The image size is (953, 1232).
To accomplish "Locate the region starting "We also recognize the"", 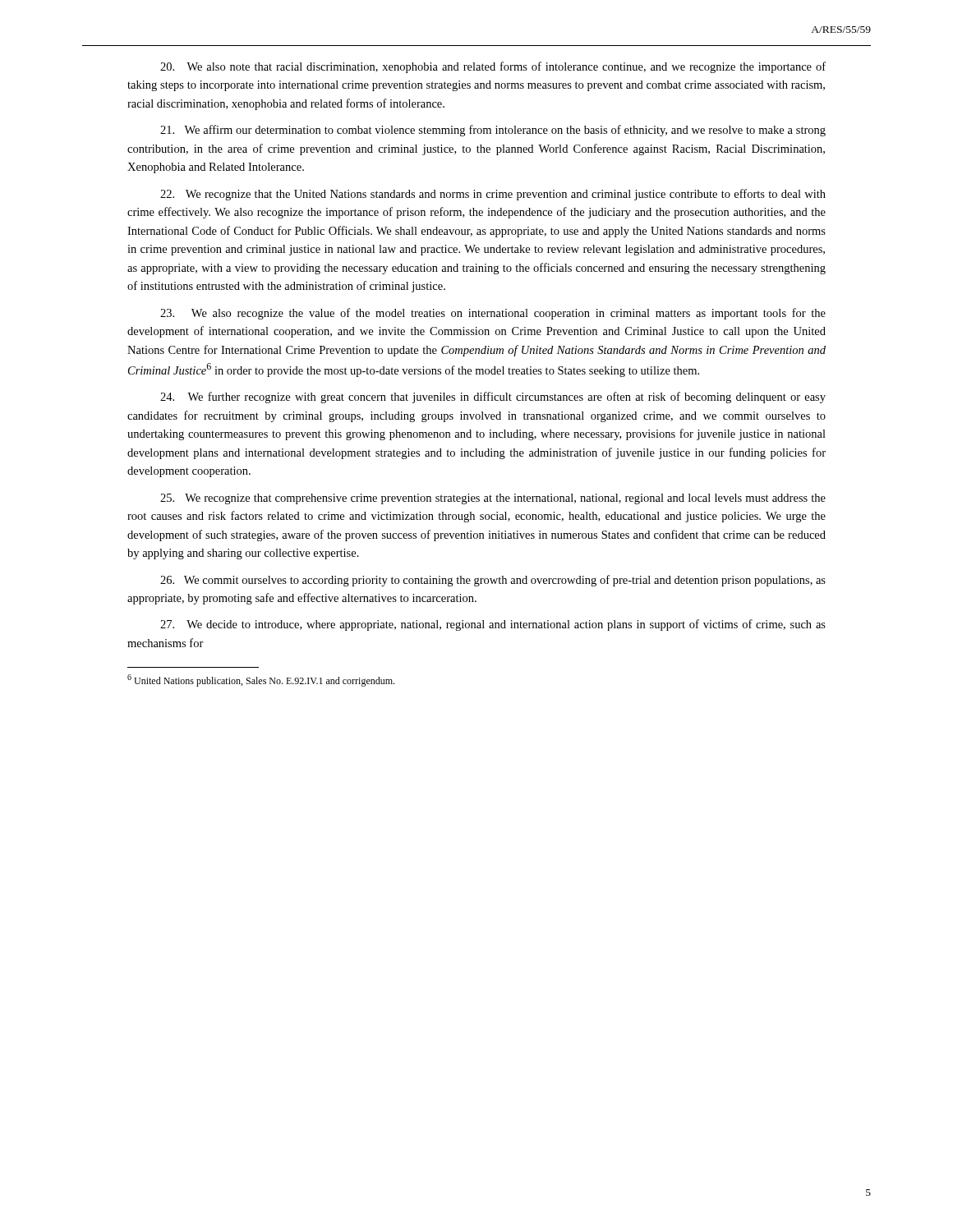I will click(x=476, y=341).
